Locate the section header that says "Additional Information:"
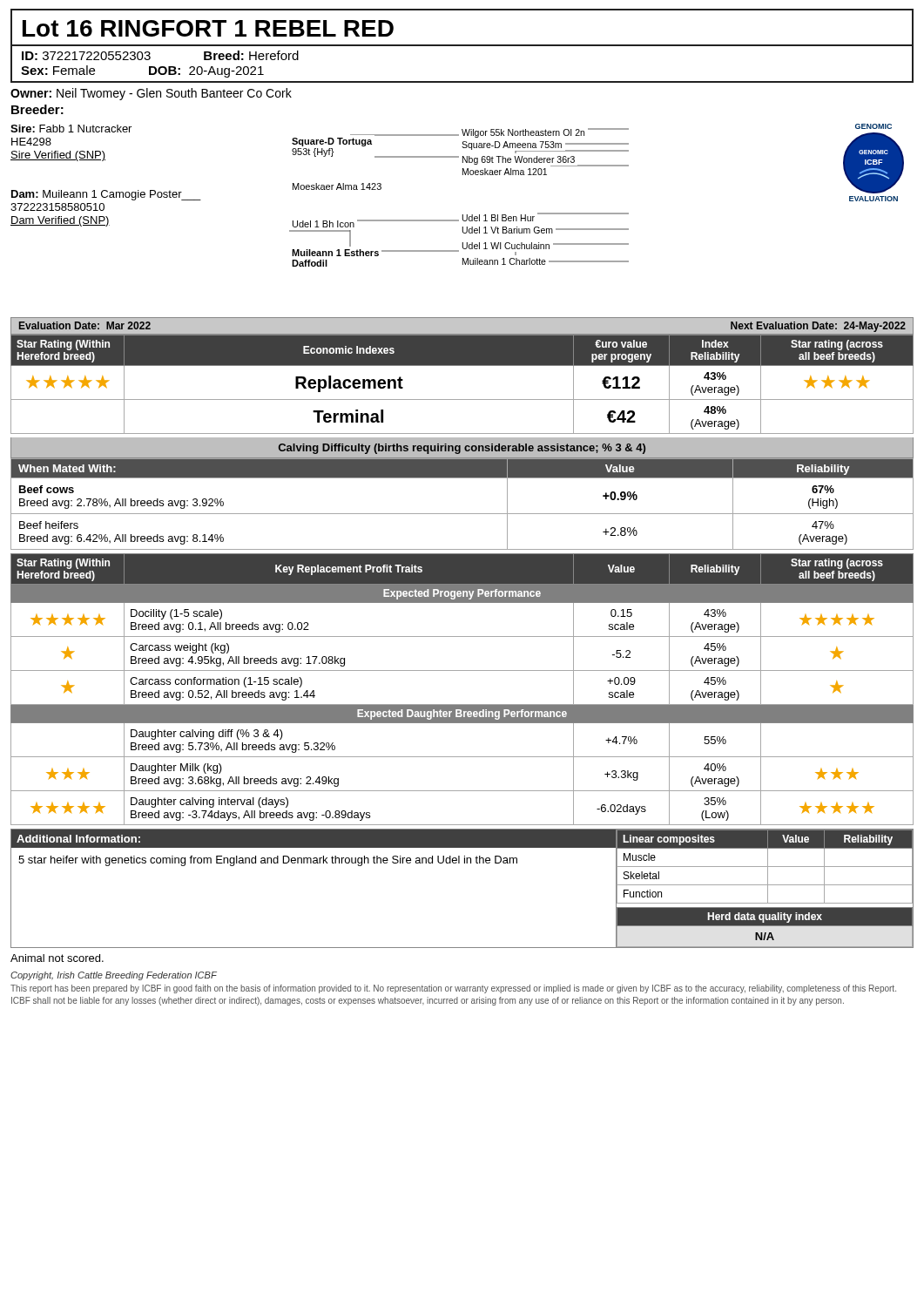The image size is (924, 1307). pyautogui.click(x=79, y=839)
